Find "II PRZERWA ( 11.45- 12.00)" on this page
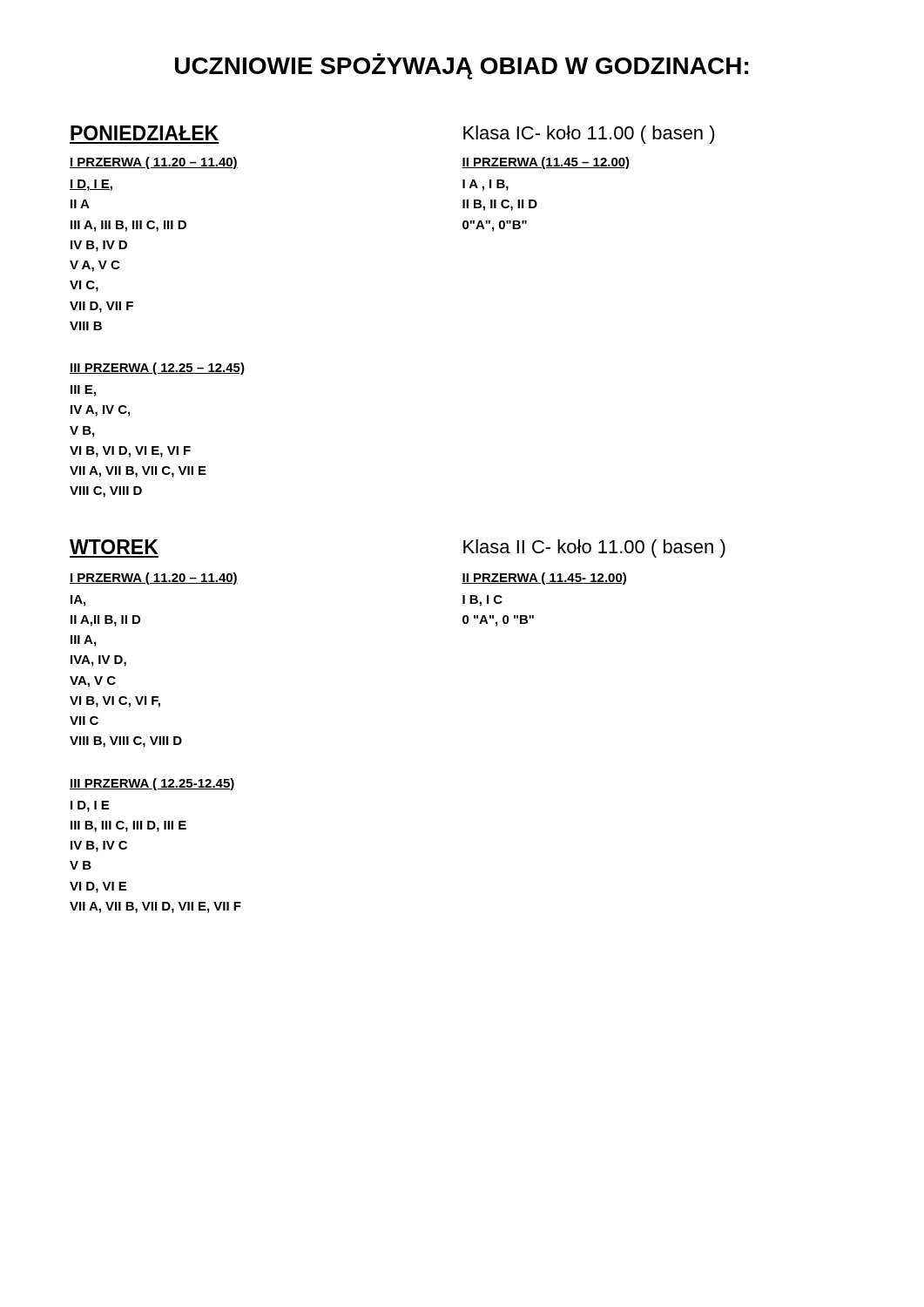The width and height of the screenshot is (924, 1307). (544, 577)
